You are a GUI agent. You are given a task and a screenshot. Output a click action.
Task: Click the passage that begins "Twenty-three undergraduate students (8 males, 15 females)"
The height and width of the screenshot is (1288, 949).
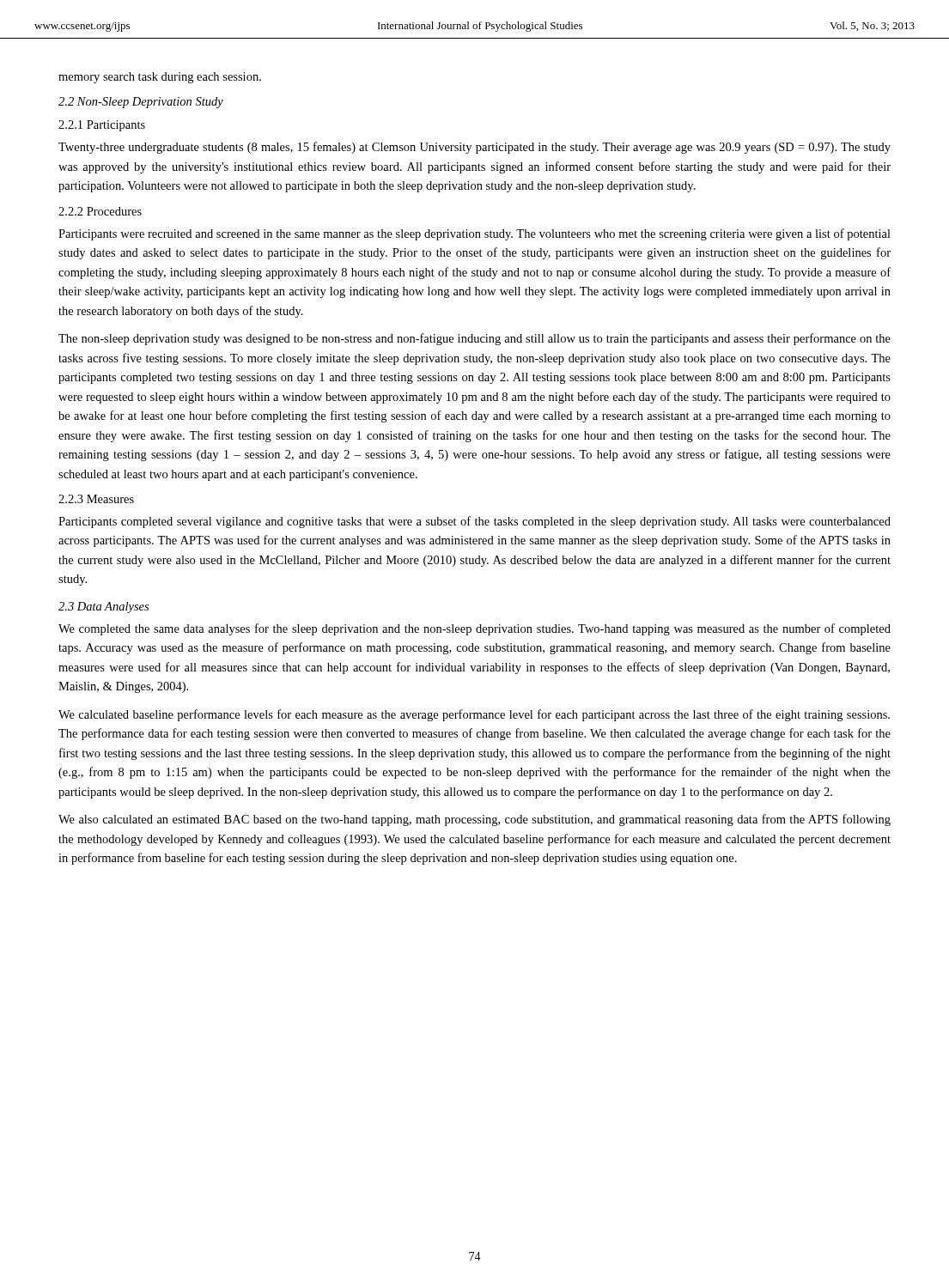[474, 167]
